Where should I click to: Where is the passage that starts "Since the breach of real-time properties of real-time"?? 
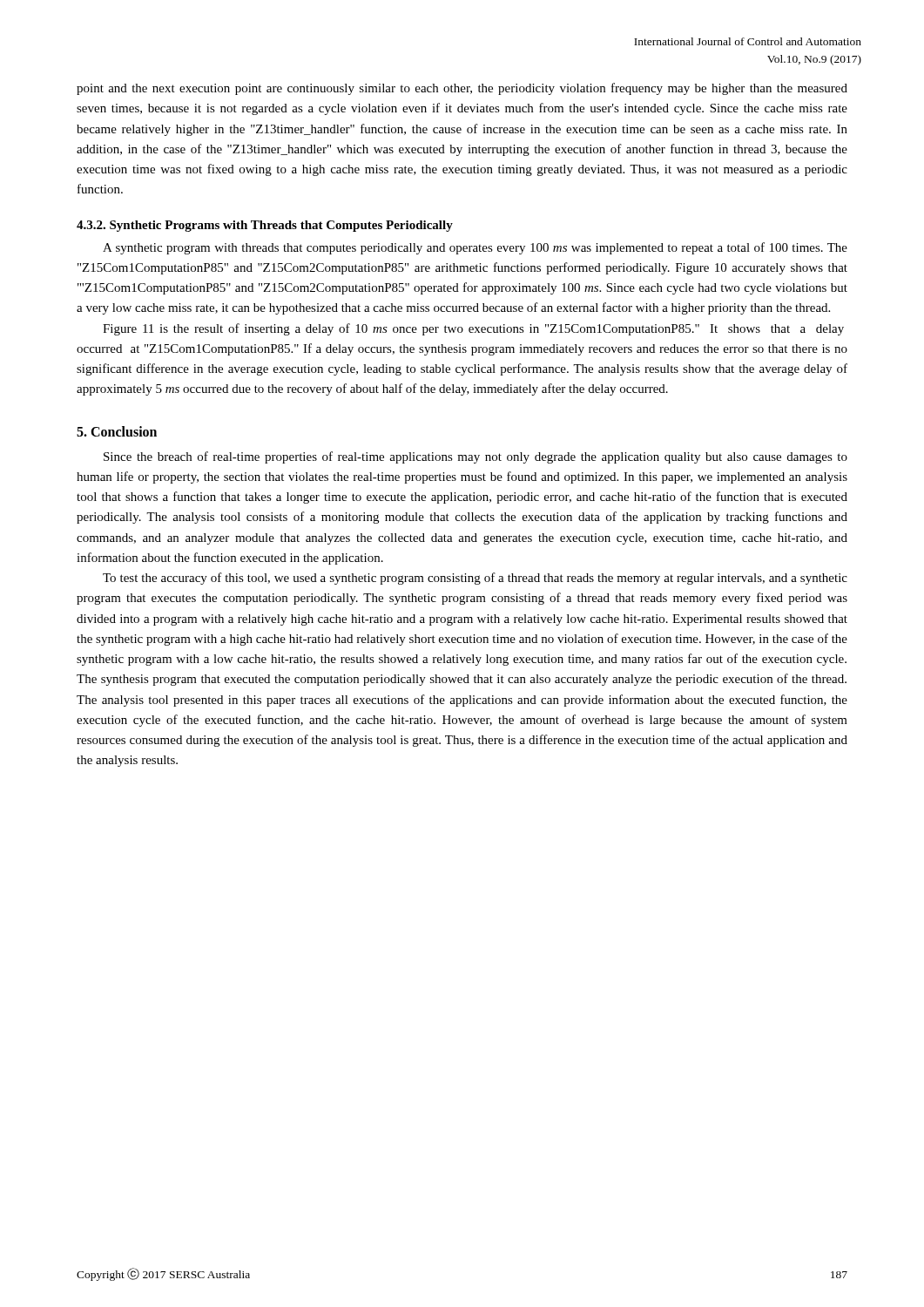tap(462, 507)
